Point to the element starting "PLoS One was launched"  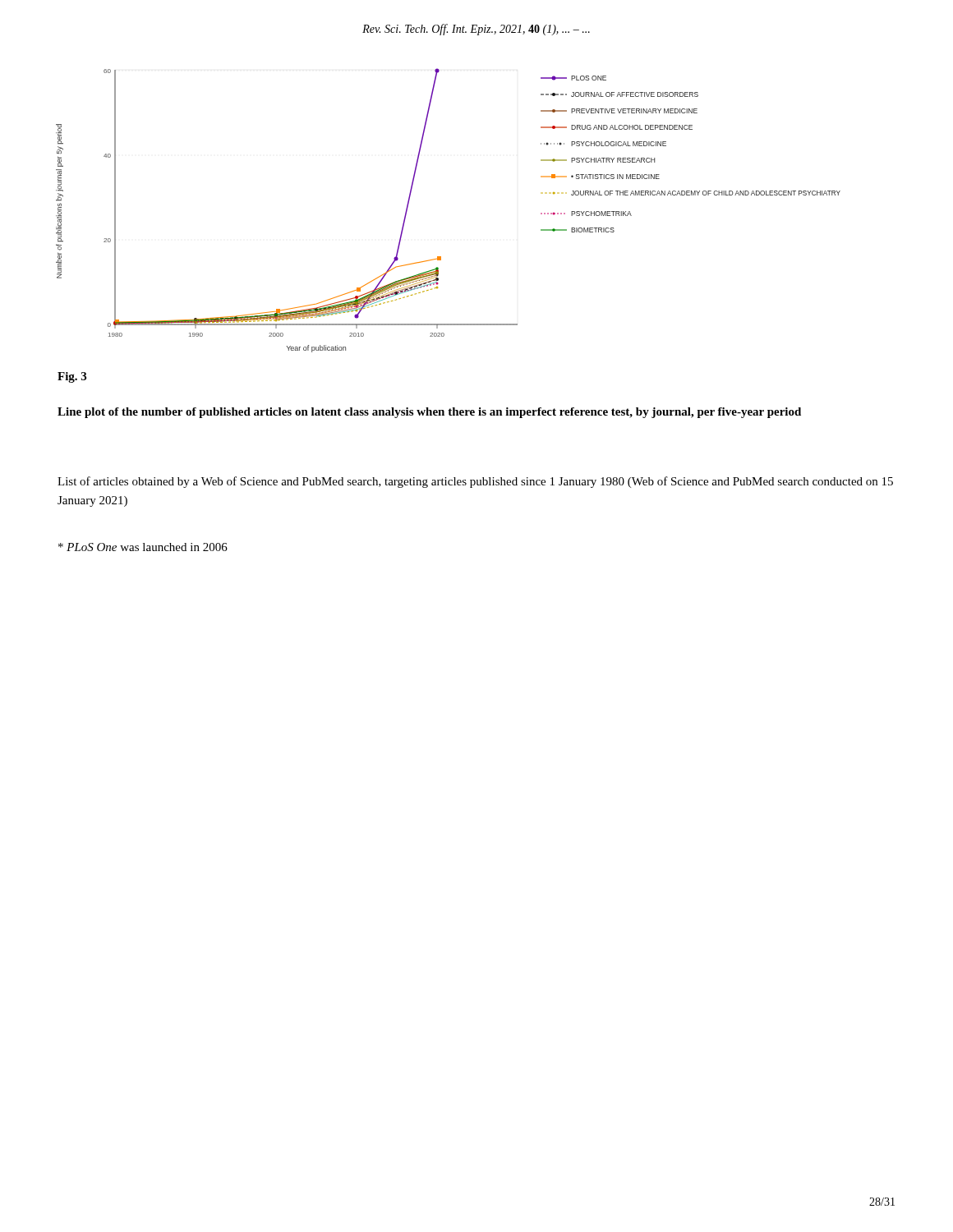point(142,547)
